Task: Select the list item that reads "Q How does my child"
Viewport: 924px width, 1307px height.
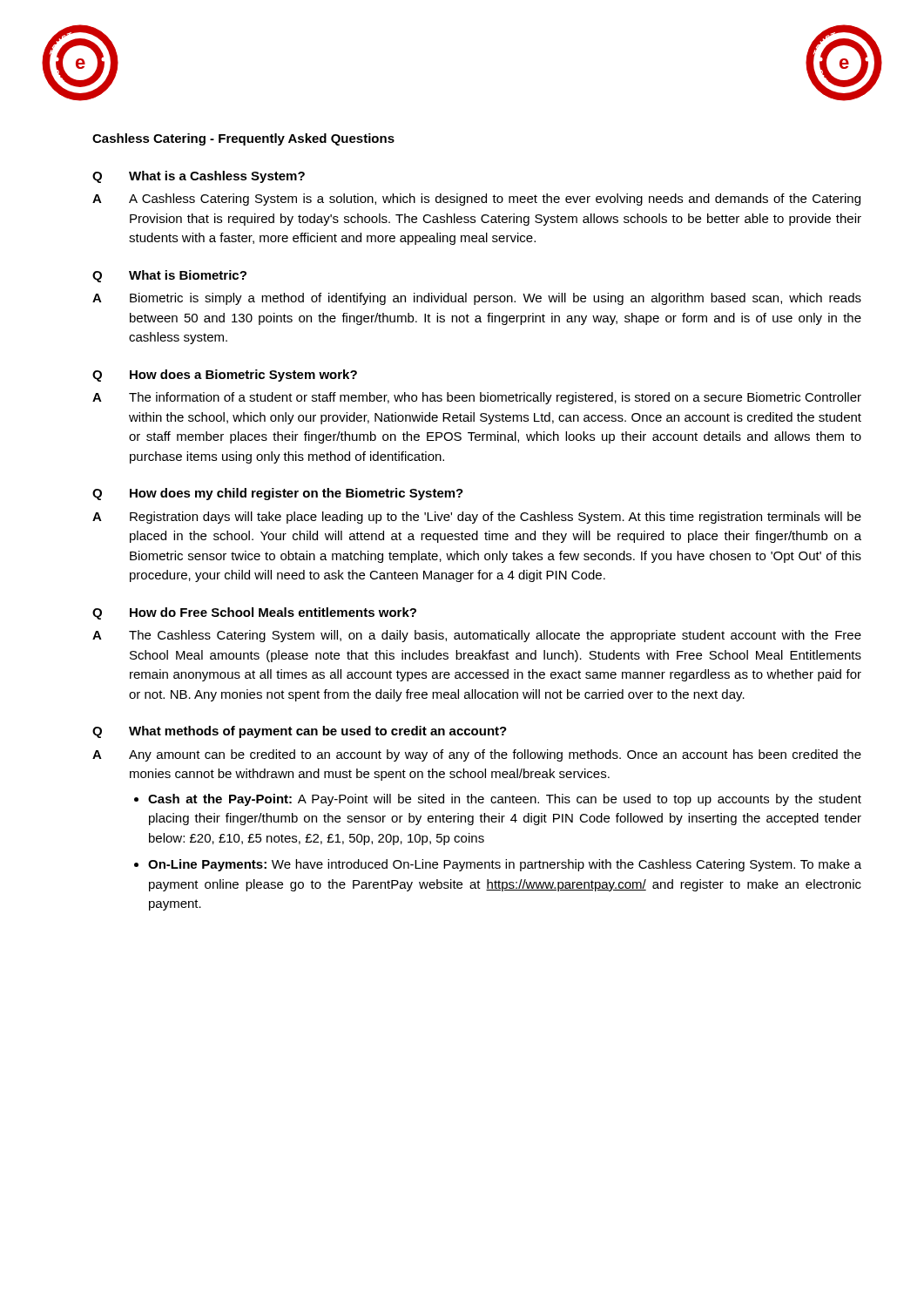Action: point(278,494)
